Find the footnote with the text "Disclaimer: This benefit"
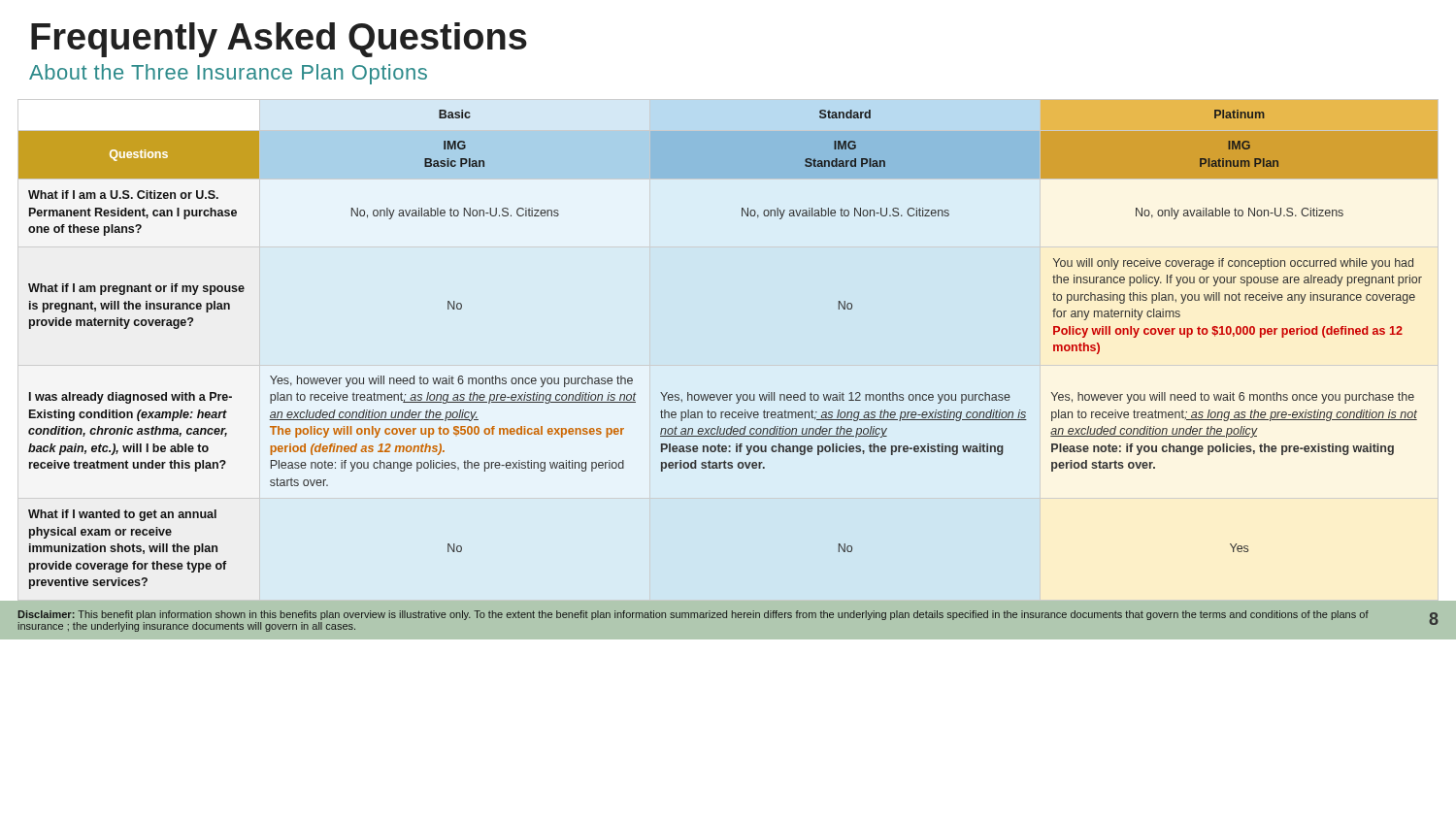This screenshot has height=819, width=1456. 728,620
